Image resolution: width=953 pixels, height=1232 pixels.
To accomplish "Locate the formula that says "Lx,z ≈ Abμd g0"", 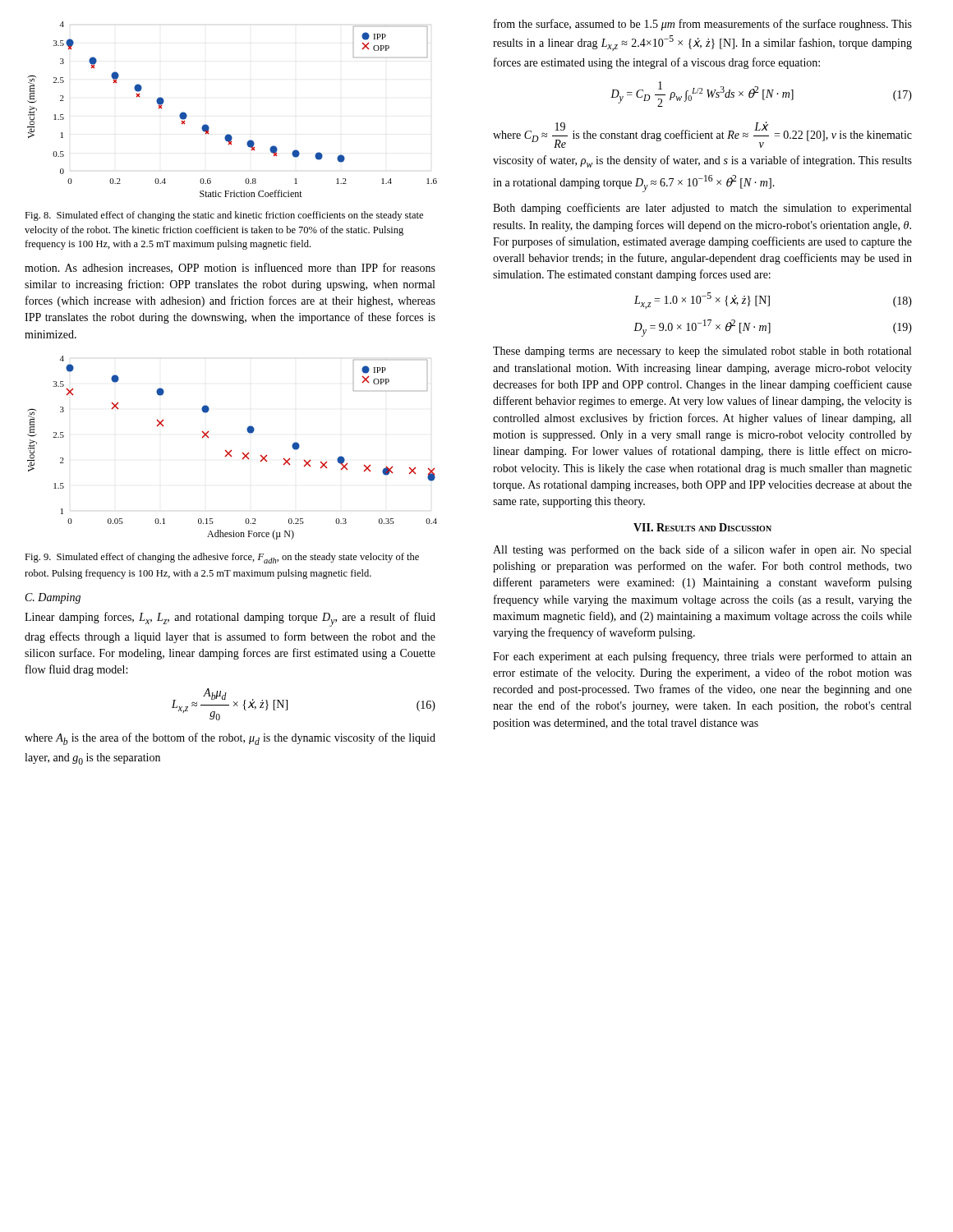I will click(x=304, y=705).
